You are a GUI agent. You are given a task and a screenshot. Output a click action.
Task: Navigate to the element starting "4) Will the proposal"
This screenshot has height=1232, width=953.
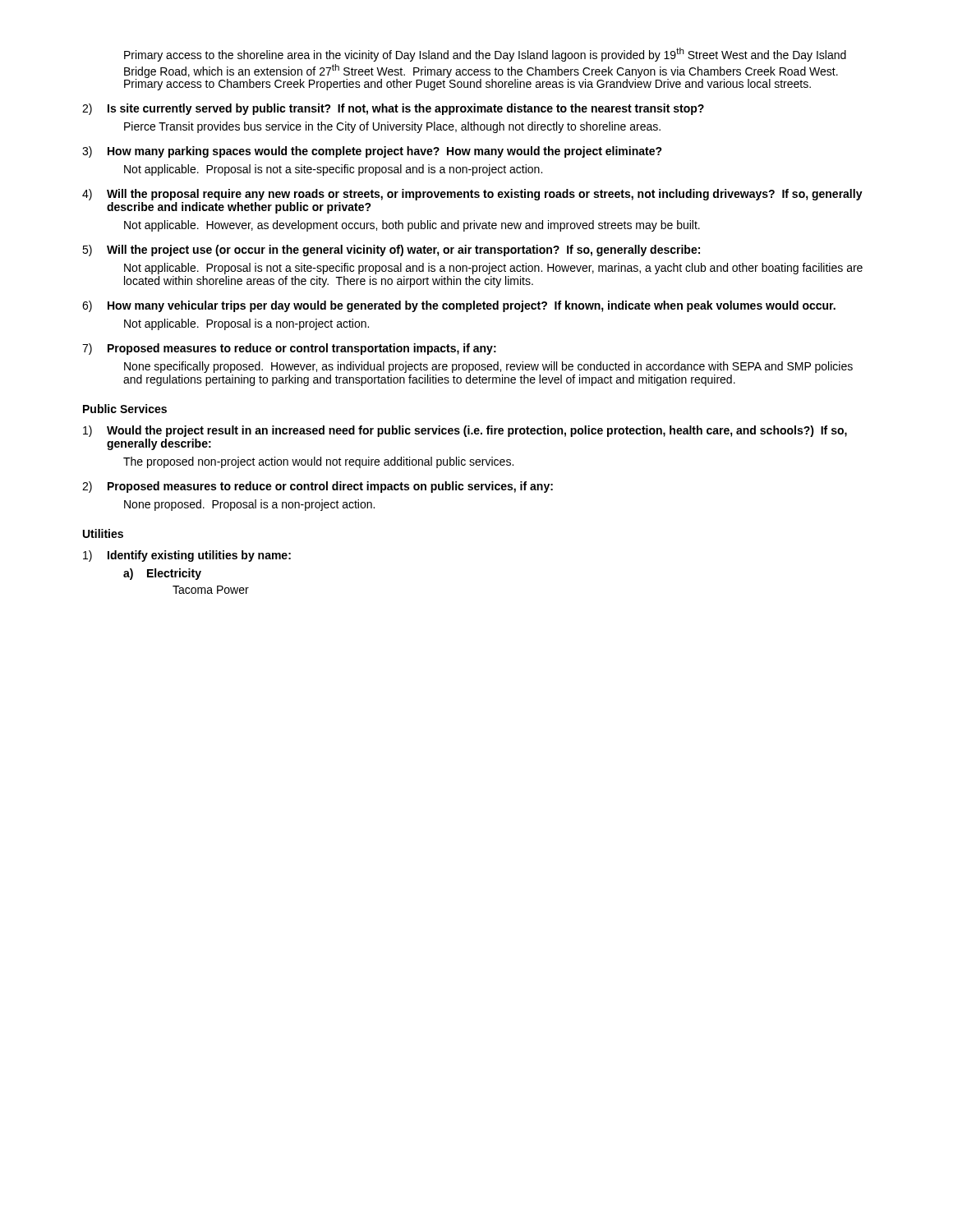click(476, 201)
